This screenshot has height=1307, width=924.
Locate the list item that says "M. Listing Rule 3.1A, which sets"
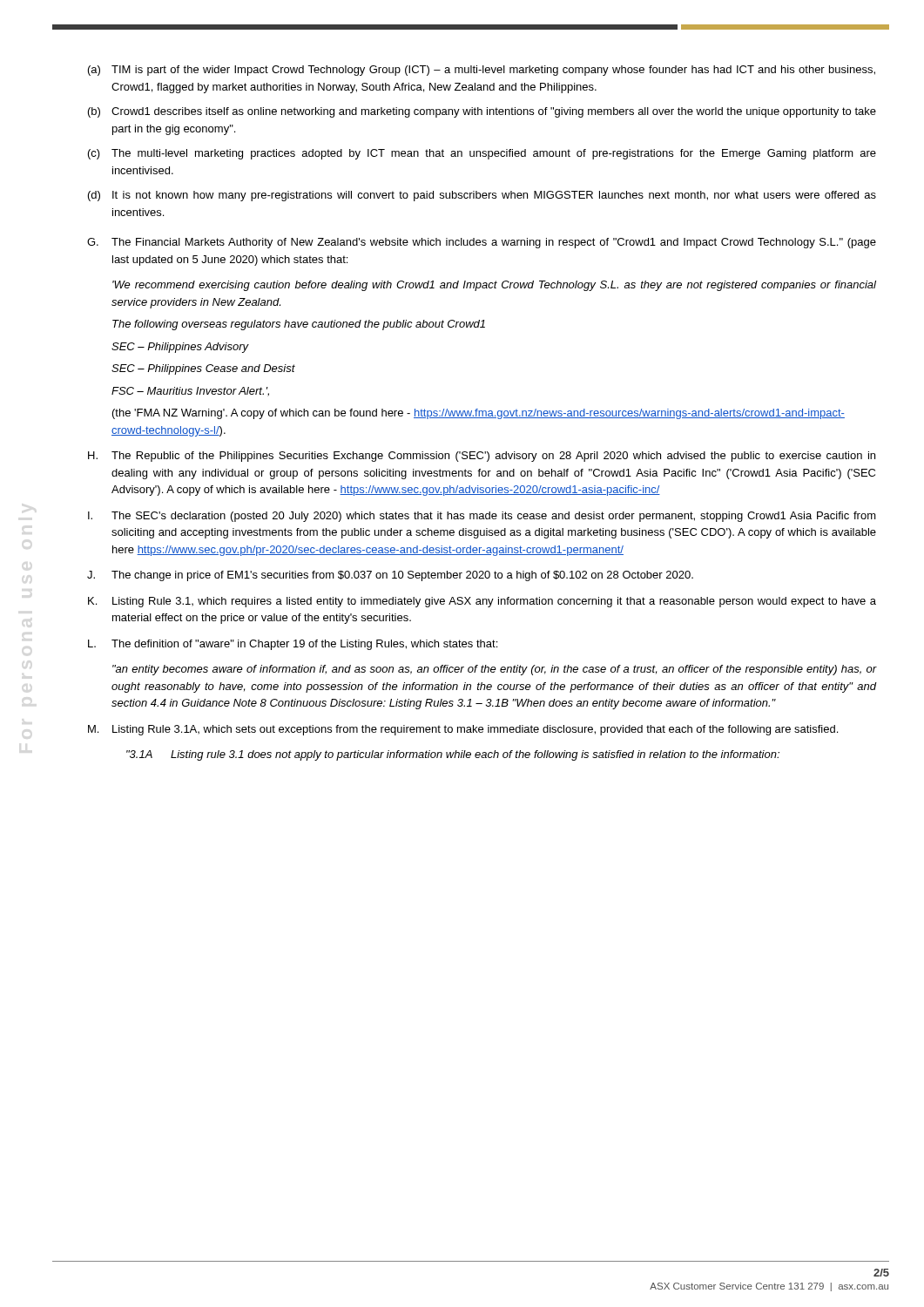482,729
